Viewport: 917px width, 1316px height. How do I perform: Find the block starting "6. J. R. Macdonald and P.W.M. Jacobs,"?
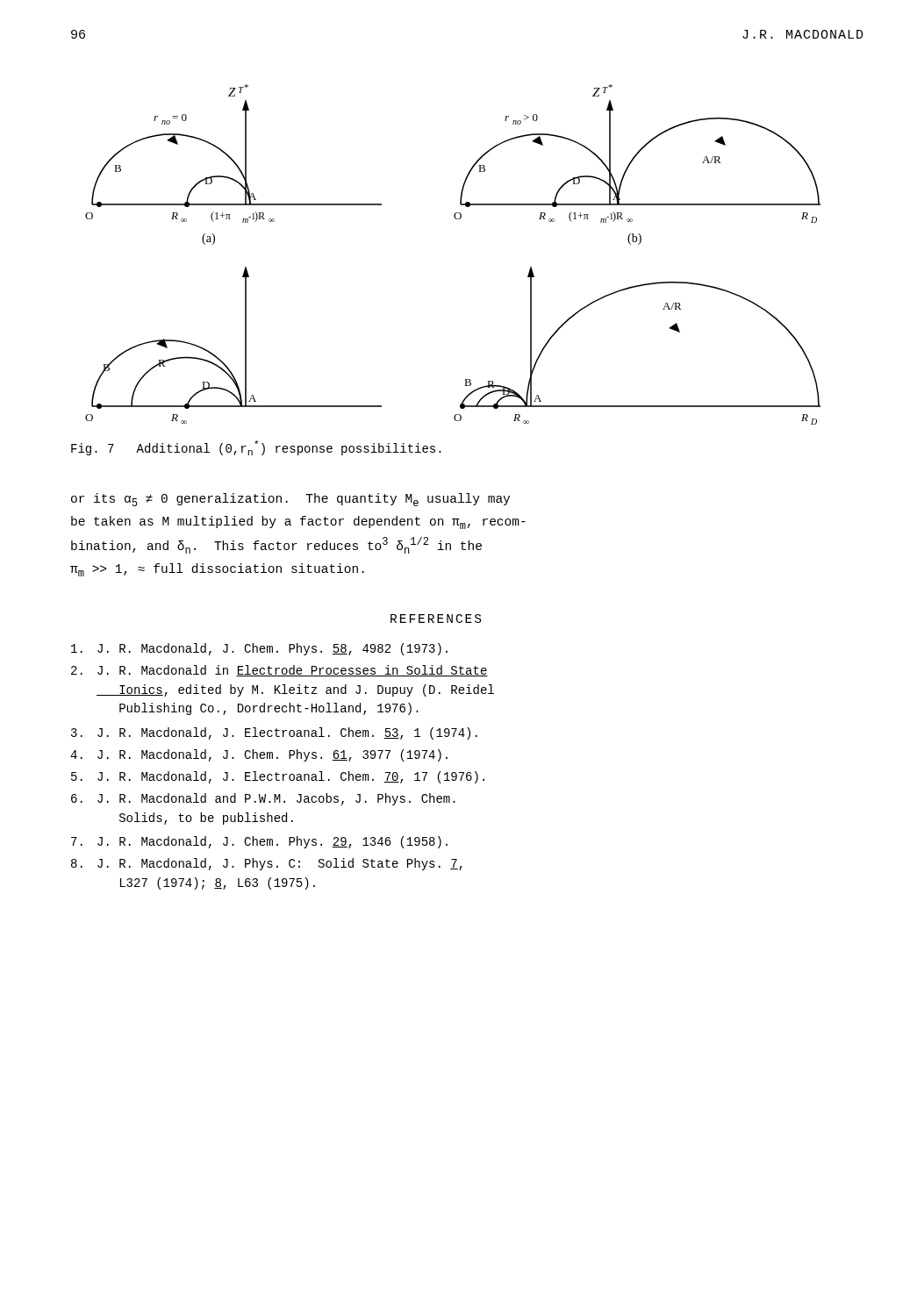click(x=264, y=810)
